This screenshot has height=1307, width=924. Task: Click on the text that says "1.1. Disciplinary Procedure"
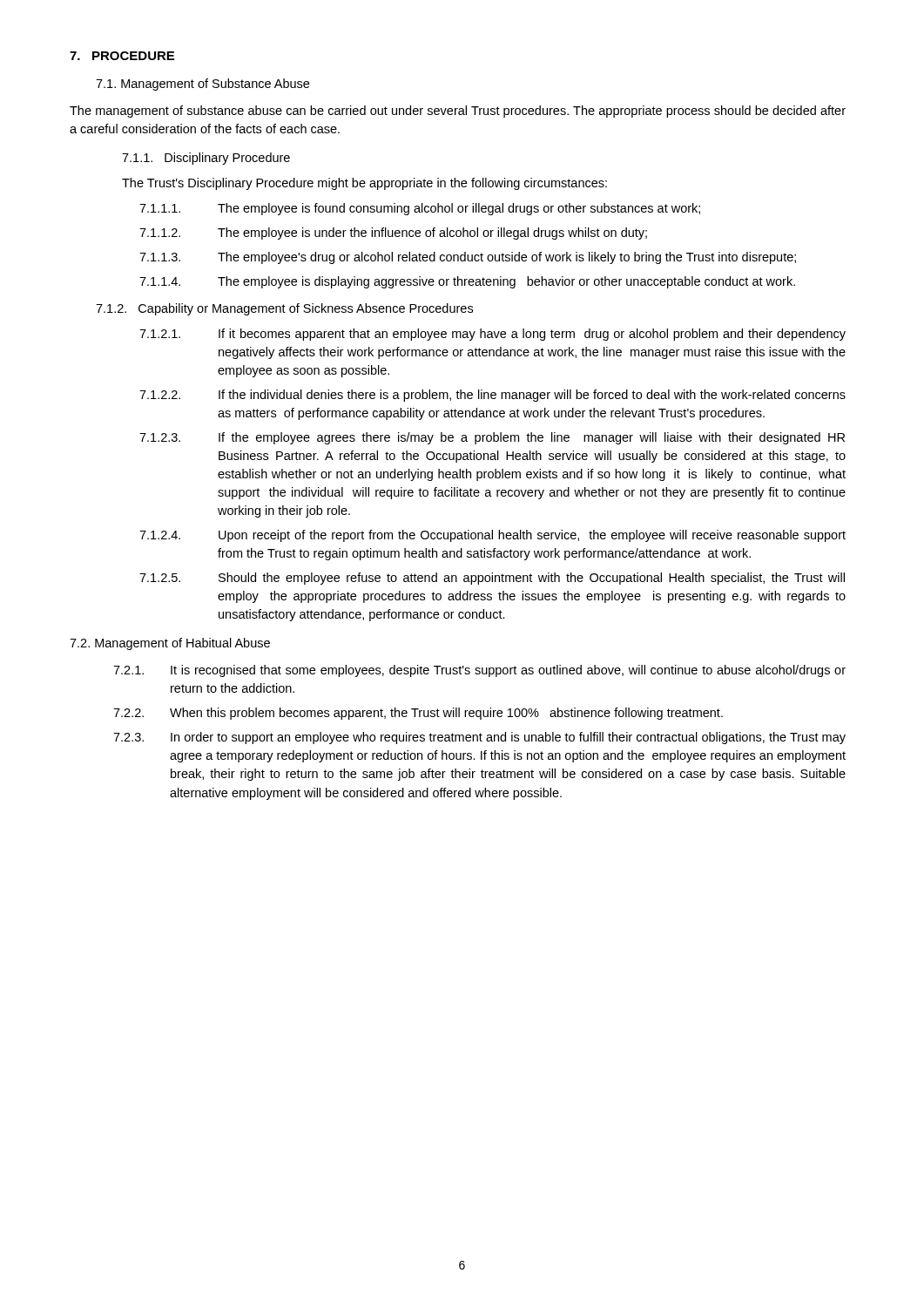click(206, 158)
